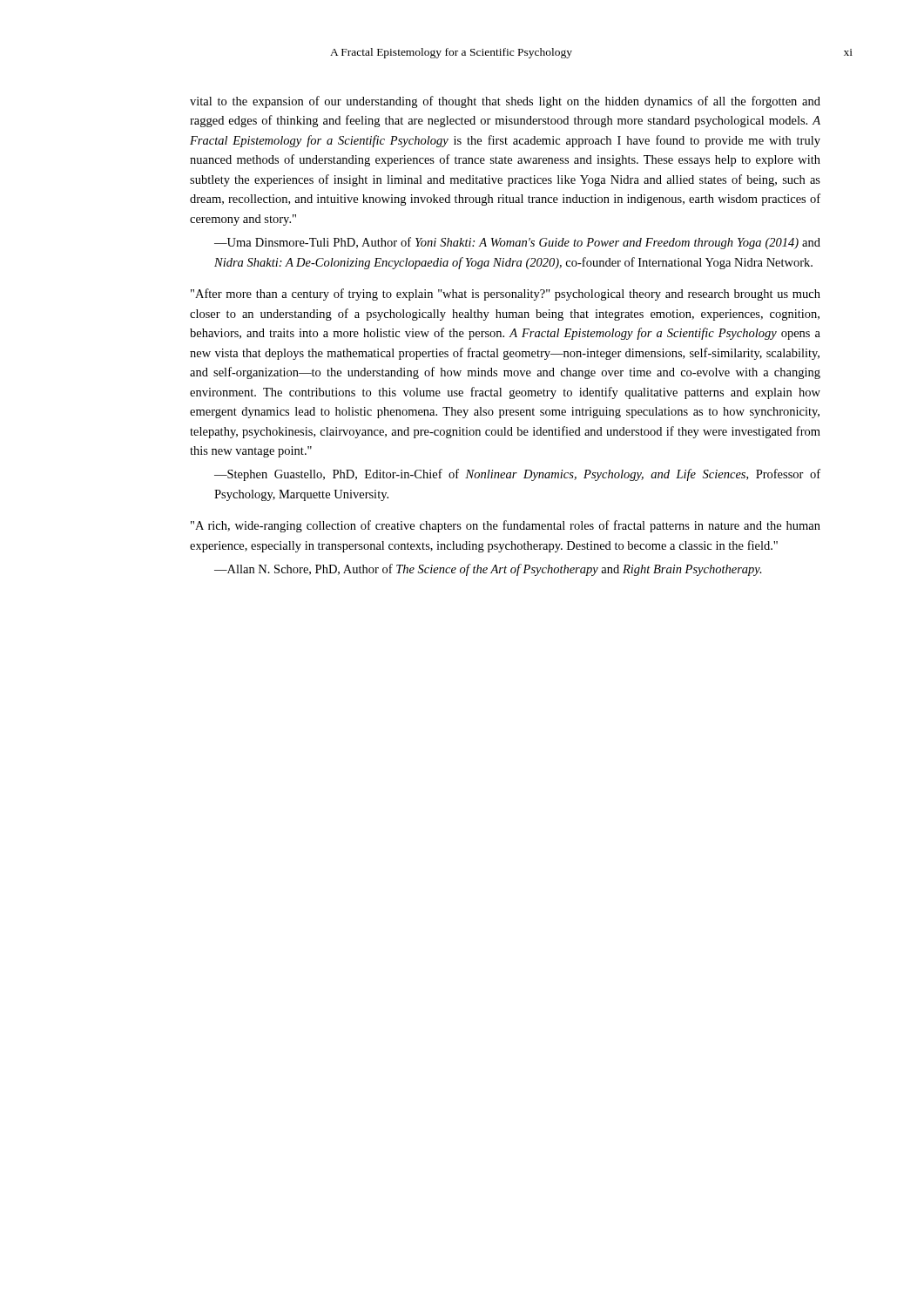The width and height of the screenshot is (924, 1307).
Task: Locate the text block starting "—Allan N. Schore, PhD, Author"
Action: pyautogui.click(x=488, y=569)
